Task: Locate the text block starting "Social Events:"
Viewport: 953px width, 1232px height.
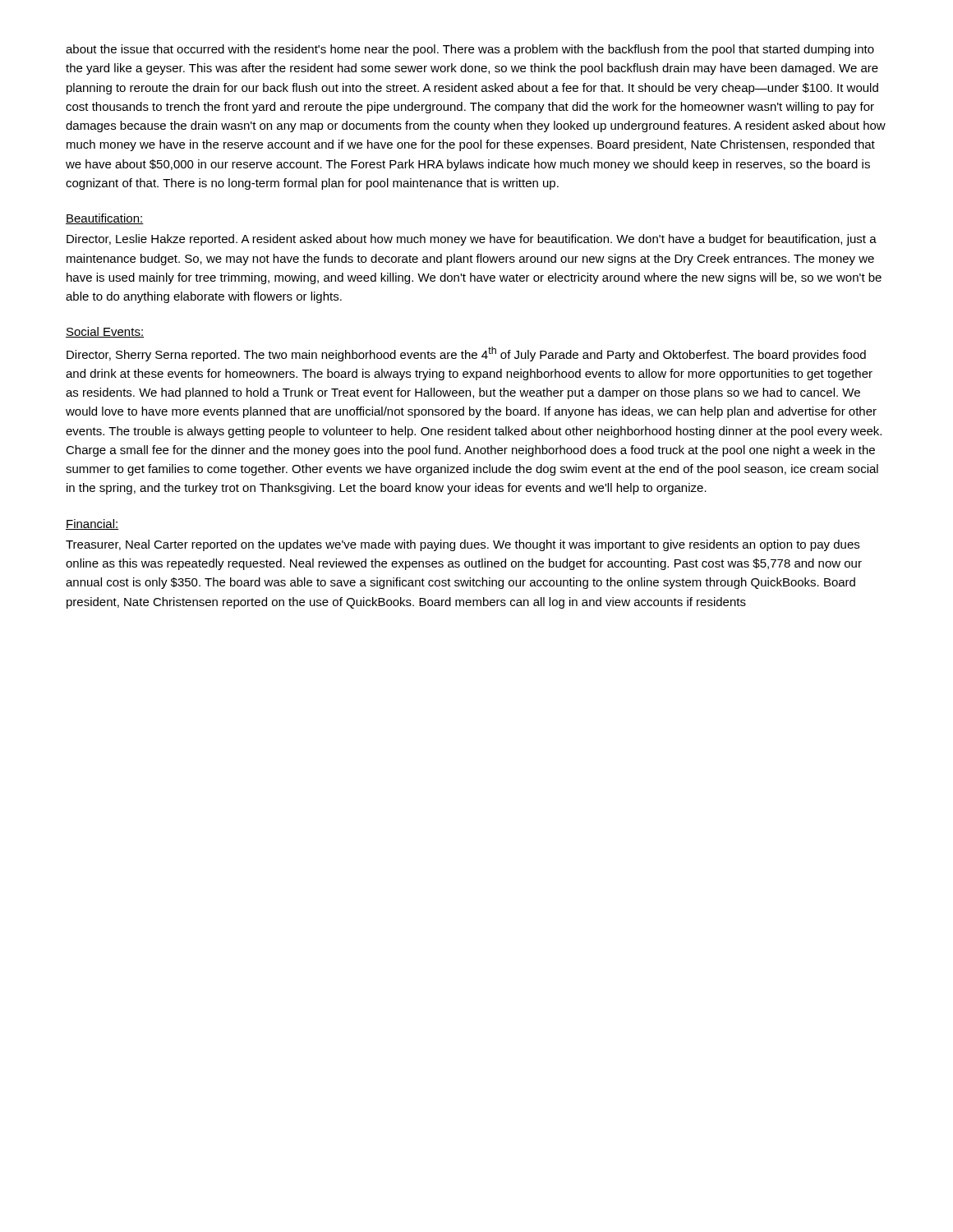Action: pos(105,332)
